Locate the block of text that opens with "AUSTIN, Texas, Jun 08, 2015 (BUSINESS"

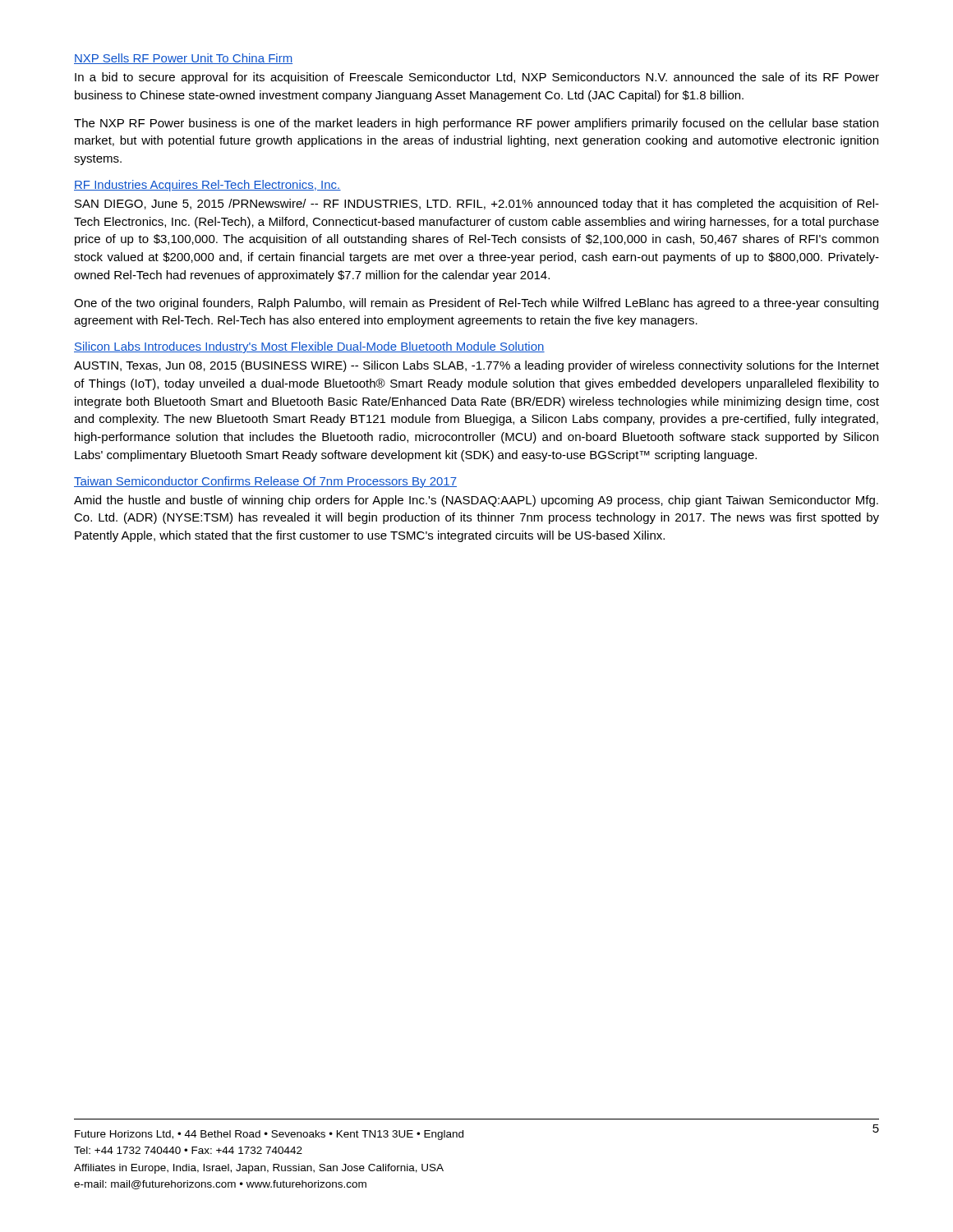(476, 410)
